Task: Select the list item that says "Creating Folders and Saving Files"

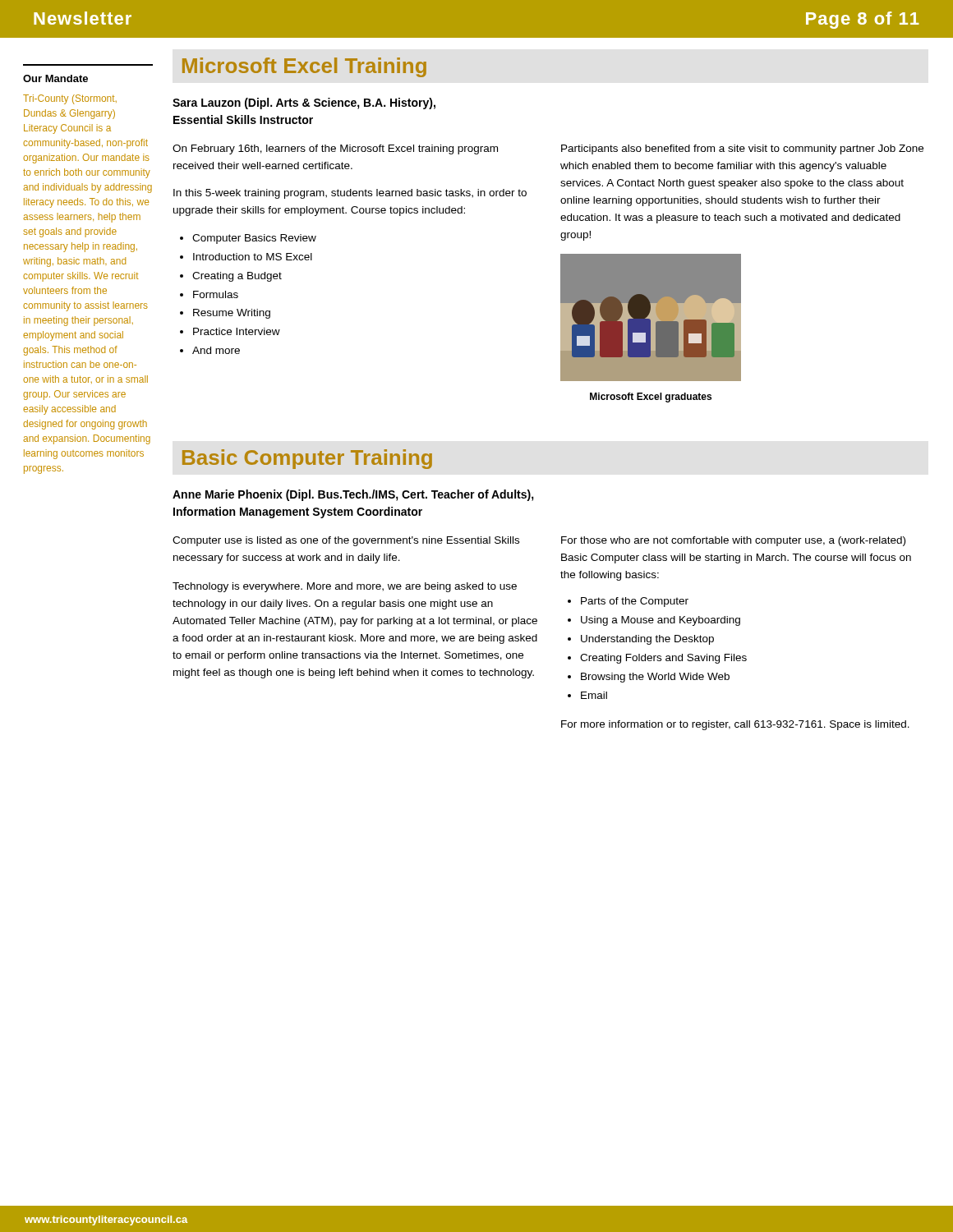Action: pyautogui.click(x=664, y=657)
